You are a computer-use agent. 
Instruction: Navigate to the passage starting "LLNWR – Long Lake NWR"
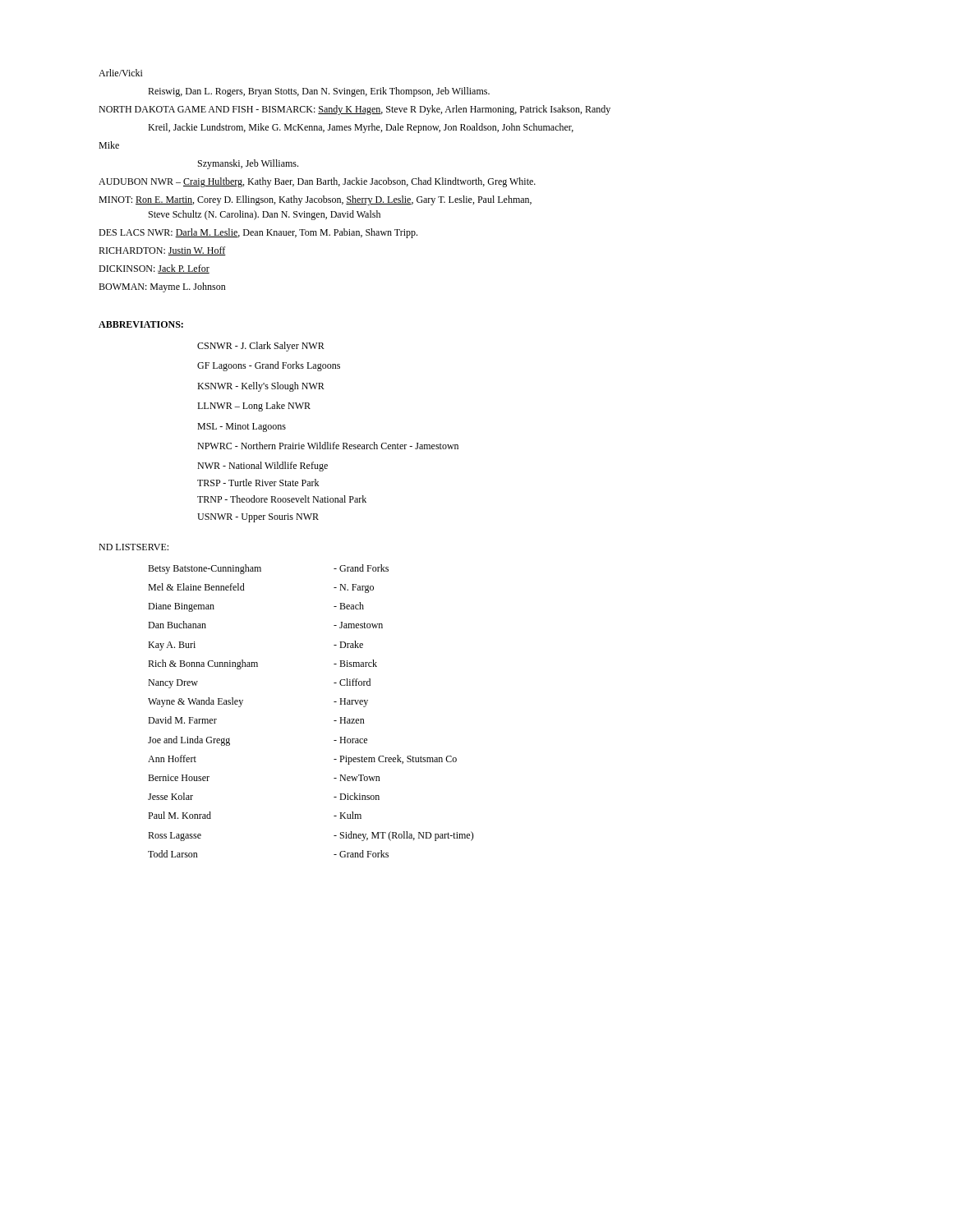tap(254, 406)
